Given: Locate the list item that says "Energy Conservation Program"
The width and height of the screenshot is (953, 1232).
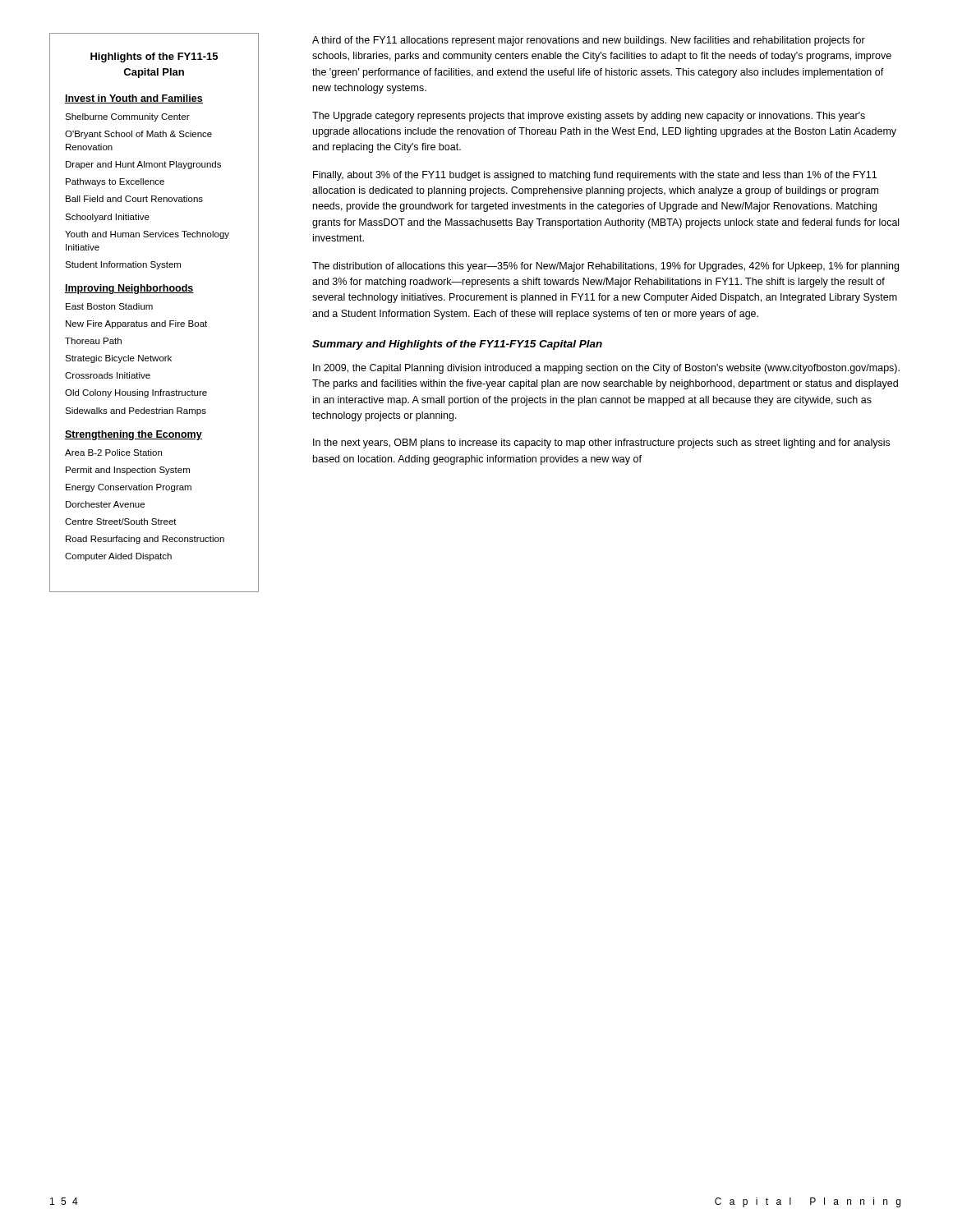Looking at the screenshot, I should tap(128, 487).
